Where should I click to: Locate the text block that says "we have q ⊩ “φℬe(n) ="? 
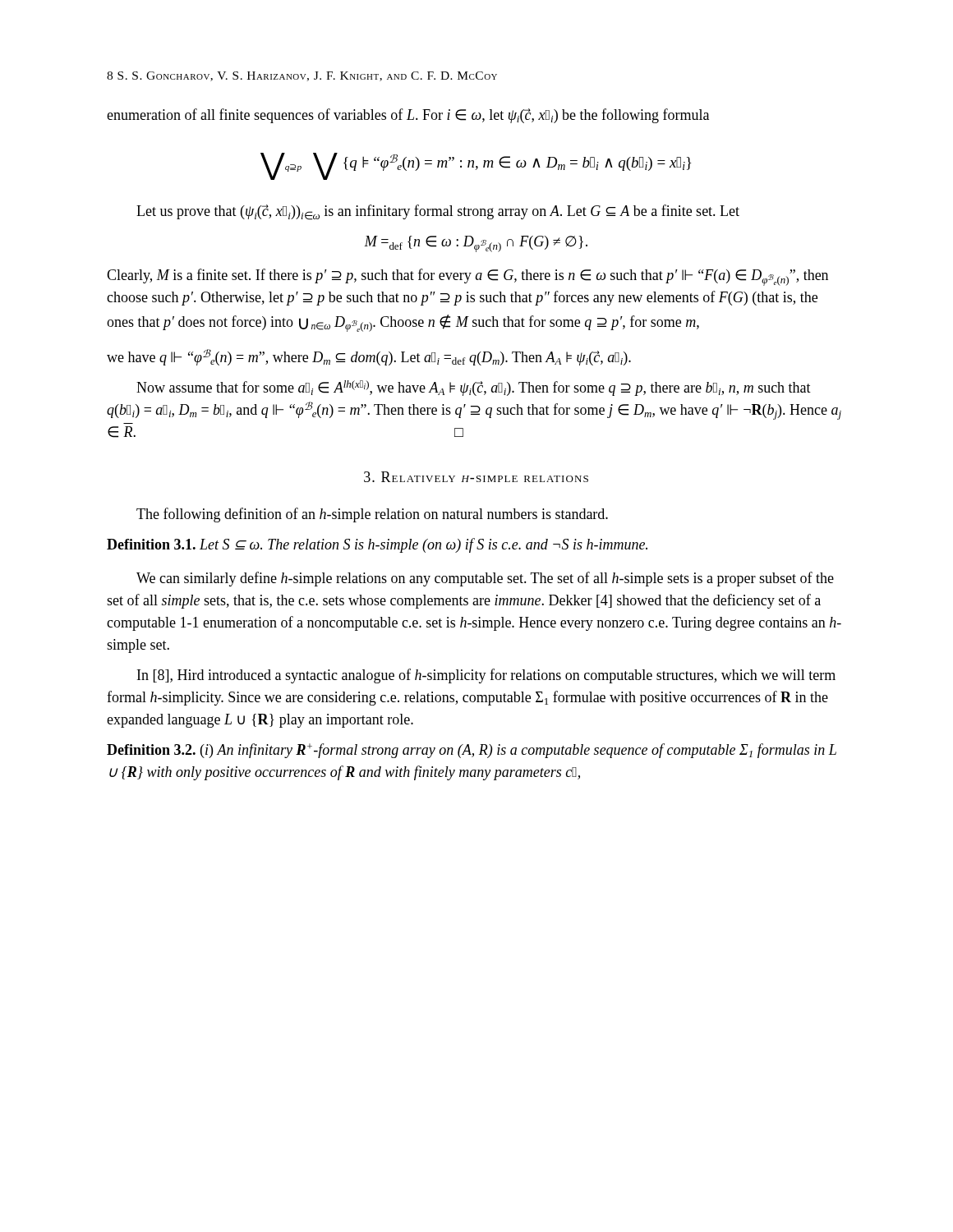(369, 358)
